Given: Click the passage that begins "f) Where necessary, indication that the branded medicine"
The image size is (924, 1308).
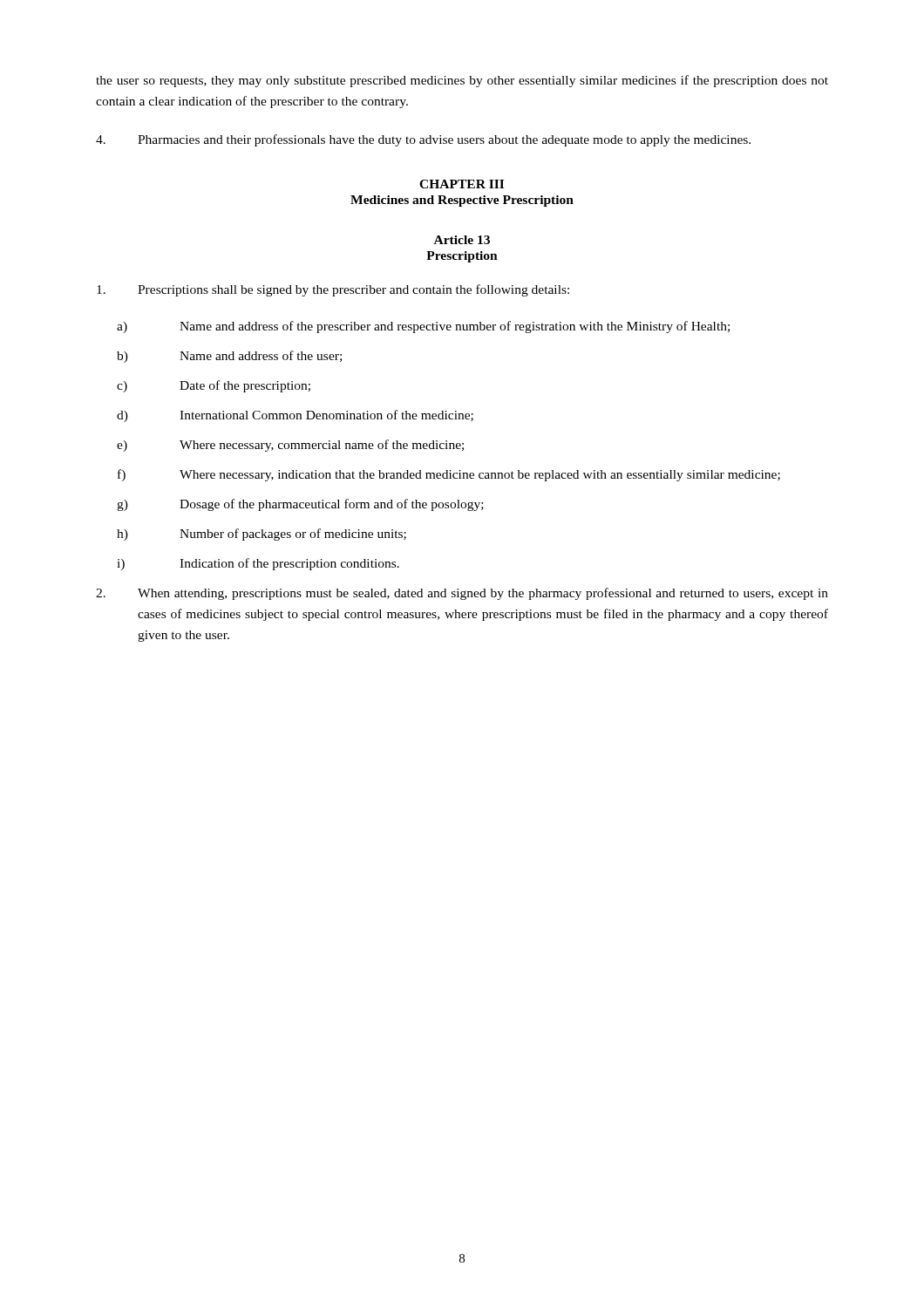Looking at the screenshot, I should click(462, 475).
